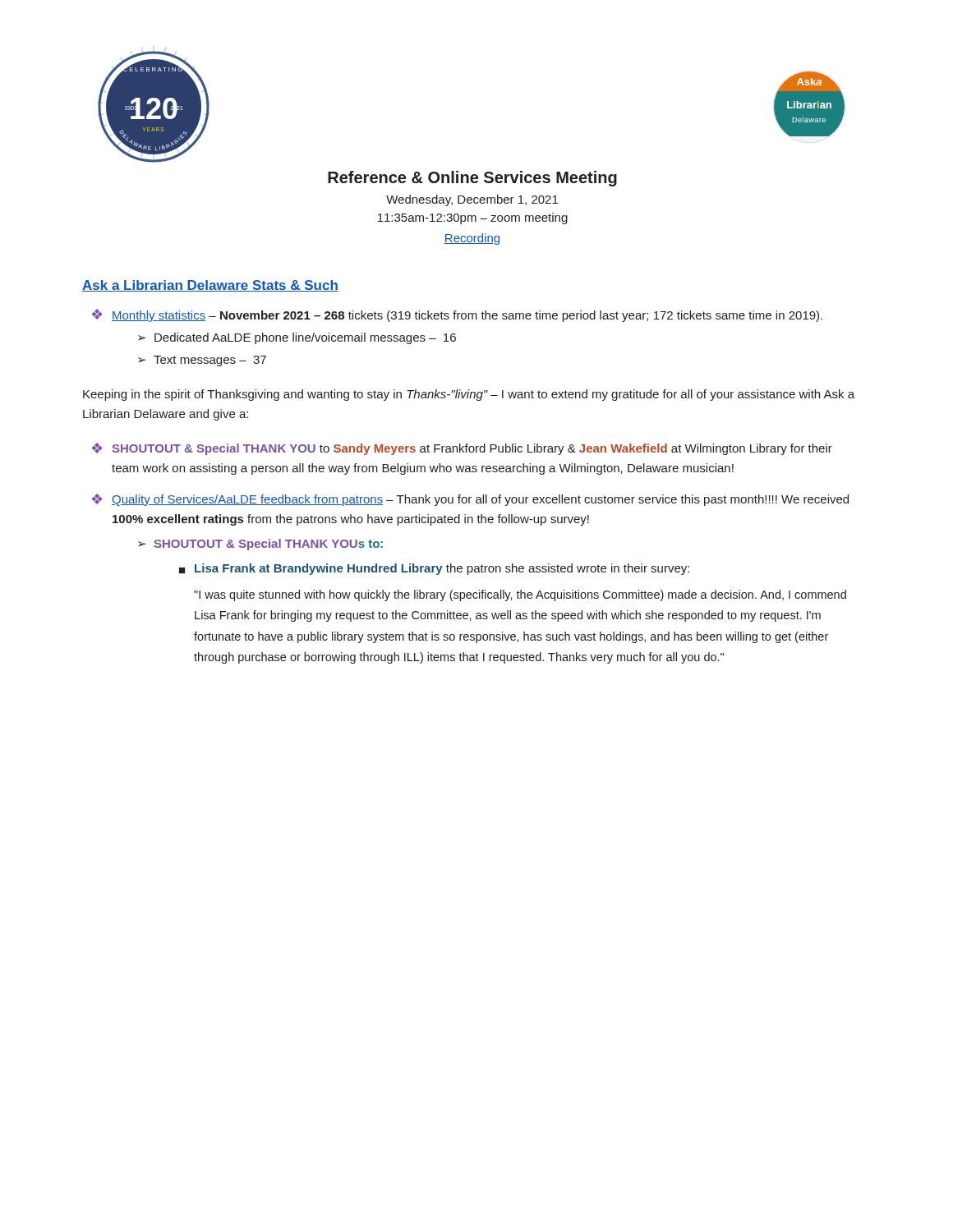Click on the text block starting "➢ Text messages –"
This screenshot has height=1232, width=953.
pos(202,359)
